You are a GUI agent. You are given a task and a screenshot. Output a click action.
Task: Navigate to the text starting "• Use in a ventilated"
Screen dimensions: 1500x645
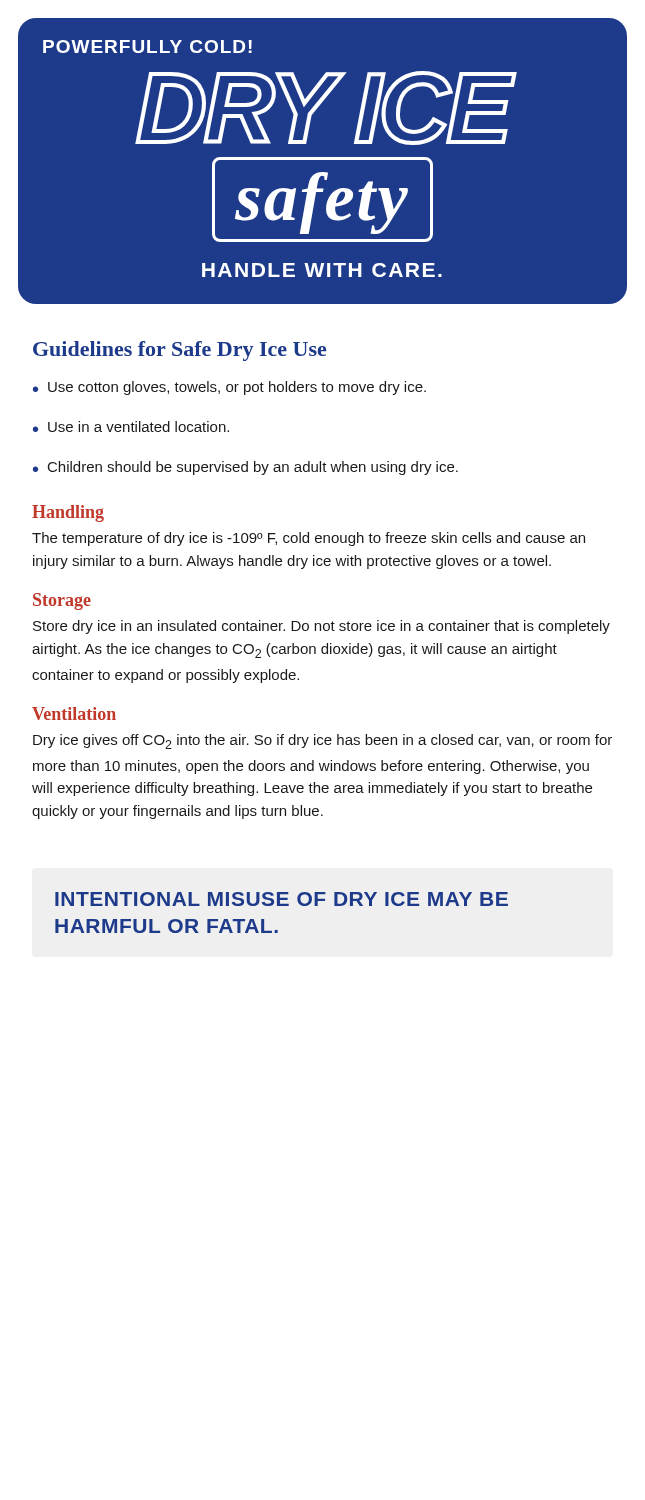pyautogui.click(x=131, y=430)
